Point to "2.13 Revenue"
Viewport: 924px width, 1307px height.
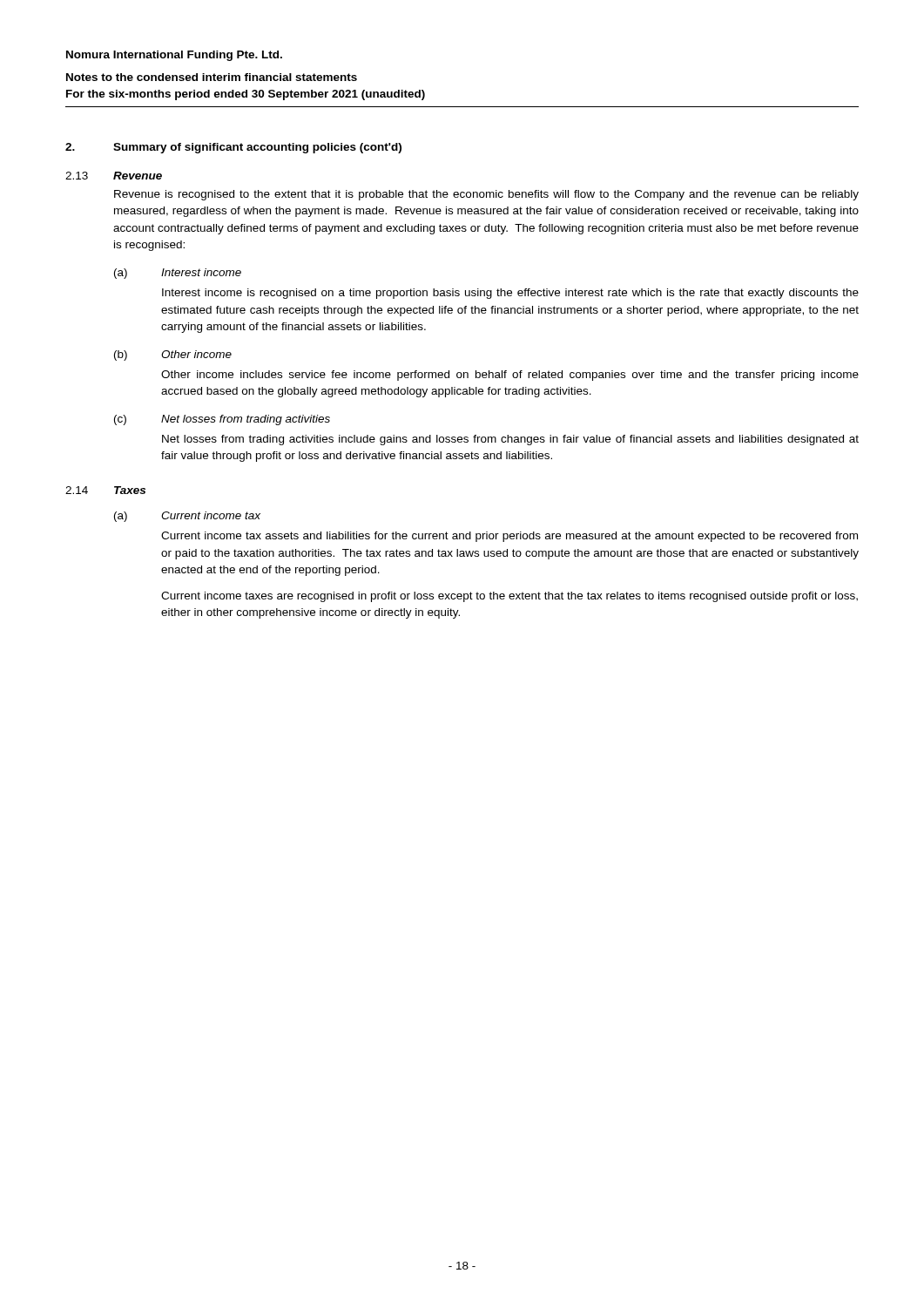click(114, 175)
